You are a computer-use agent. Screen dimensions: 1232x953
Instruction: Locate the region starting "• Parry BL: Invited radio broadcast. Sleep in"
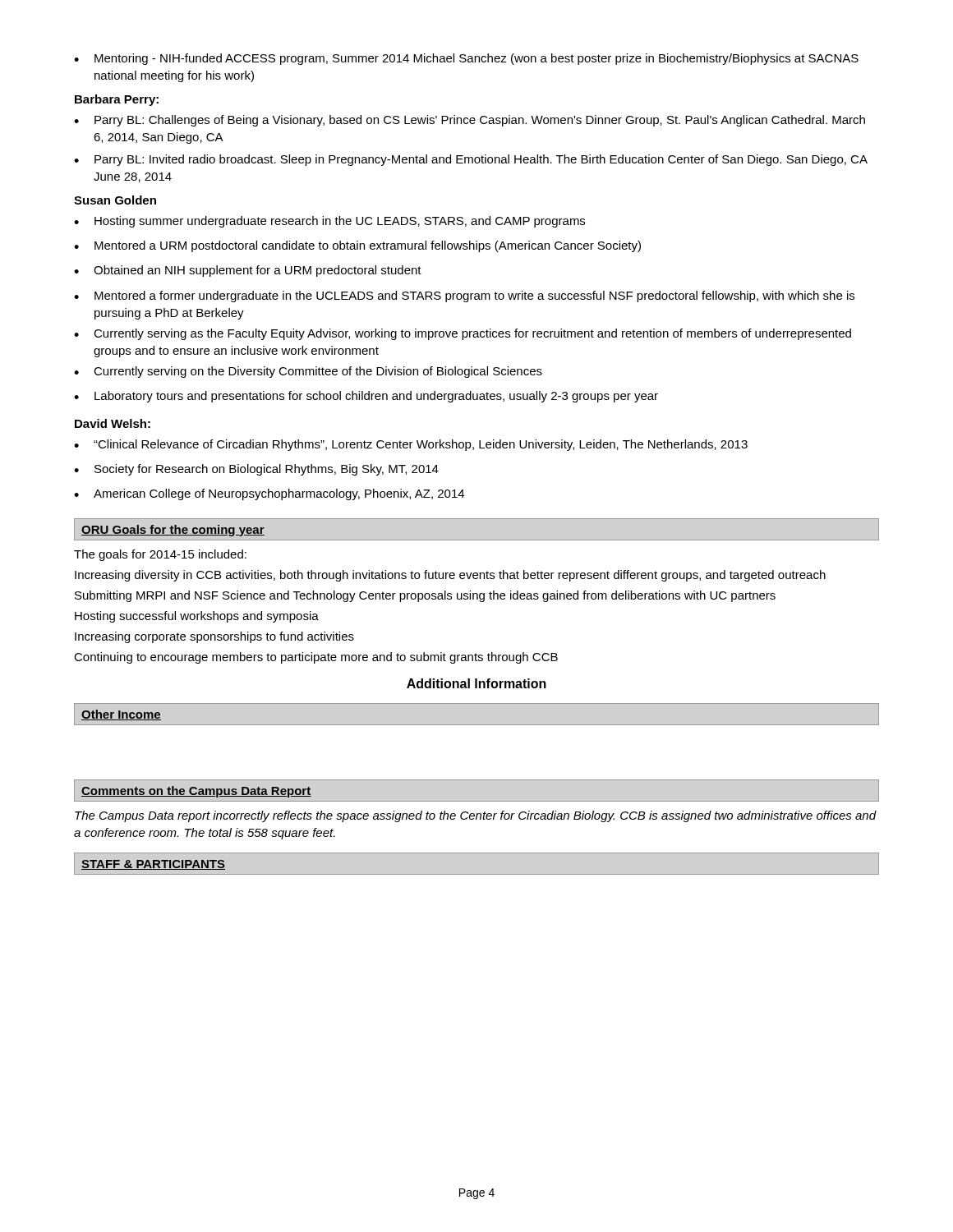(x=476, y=168)
